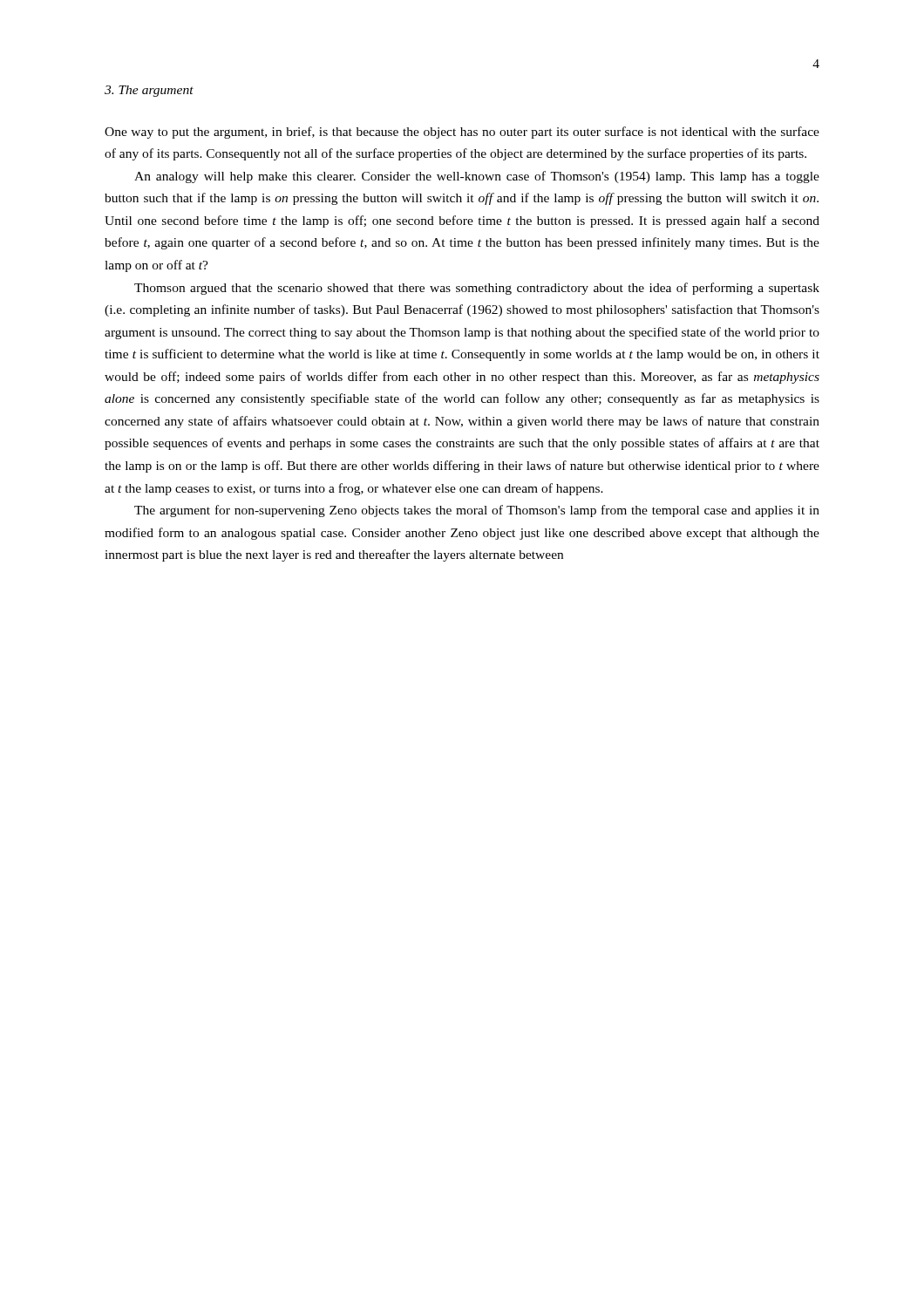Point to the text block starting "Thomson argued that the scenario showed that"
Image resolution: width=924 pixels, height=1308 pixels.
click(462, 387)
